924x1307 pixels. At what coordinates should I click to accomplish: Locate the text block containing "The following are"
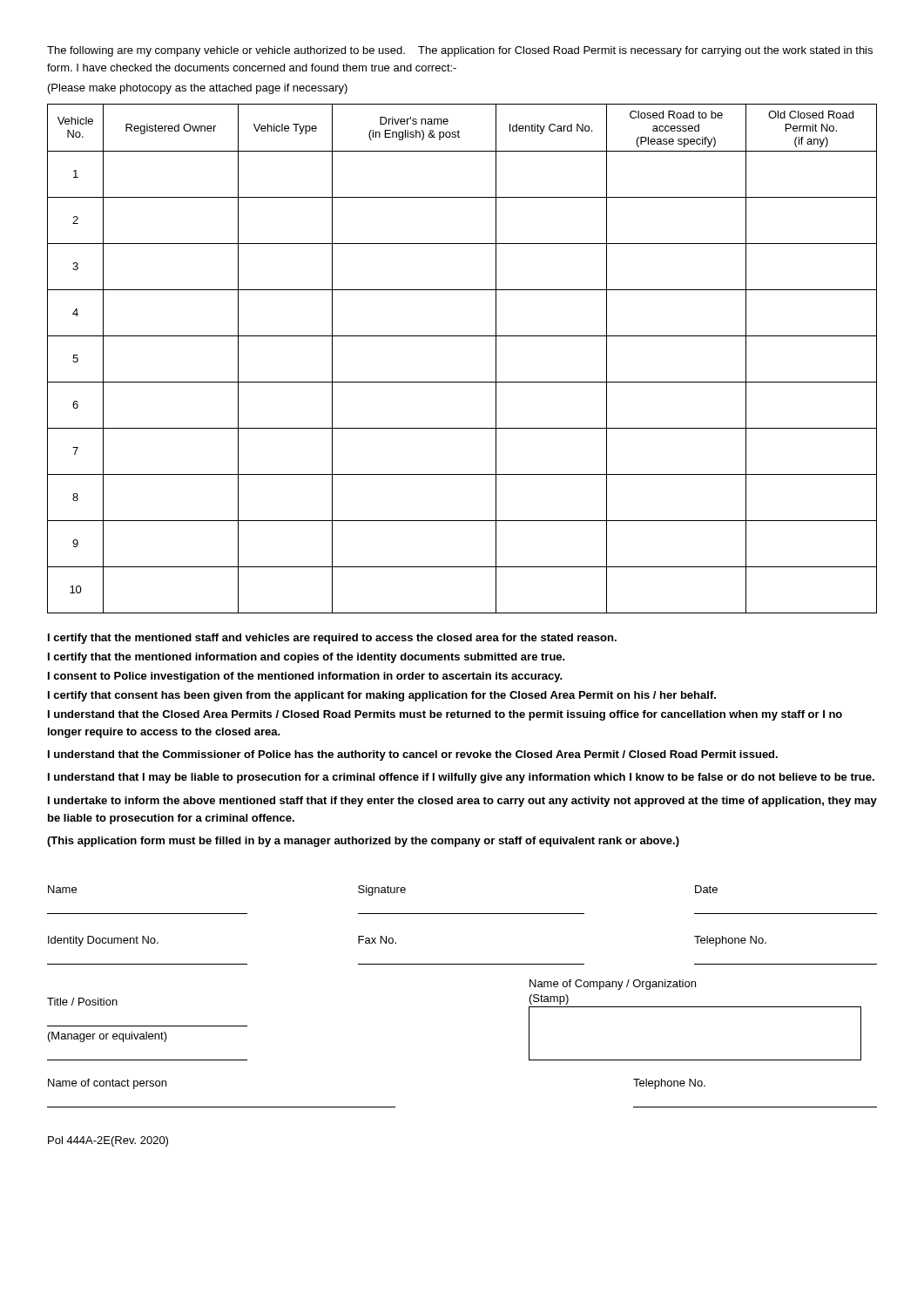[460, 59]
